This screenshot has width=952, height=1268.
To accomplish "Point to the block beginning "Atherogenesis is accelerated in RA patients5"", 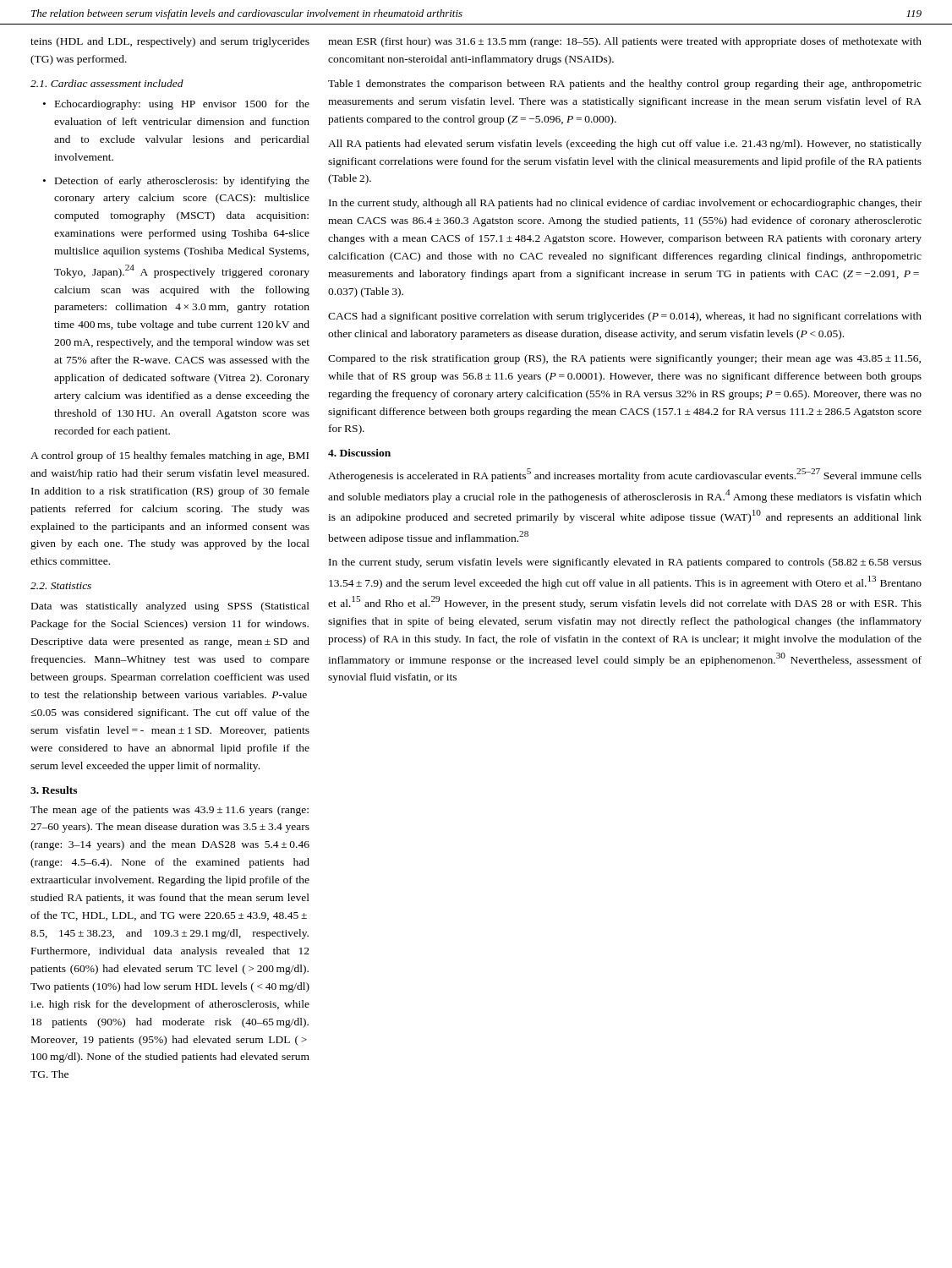I will [x=625, y=575].
